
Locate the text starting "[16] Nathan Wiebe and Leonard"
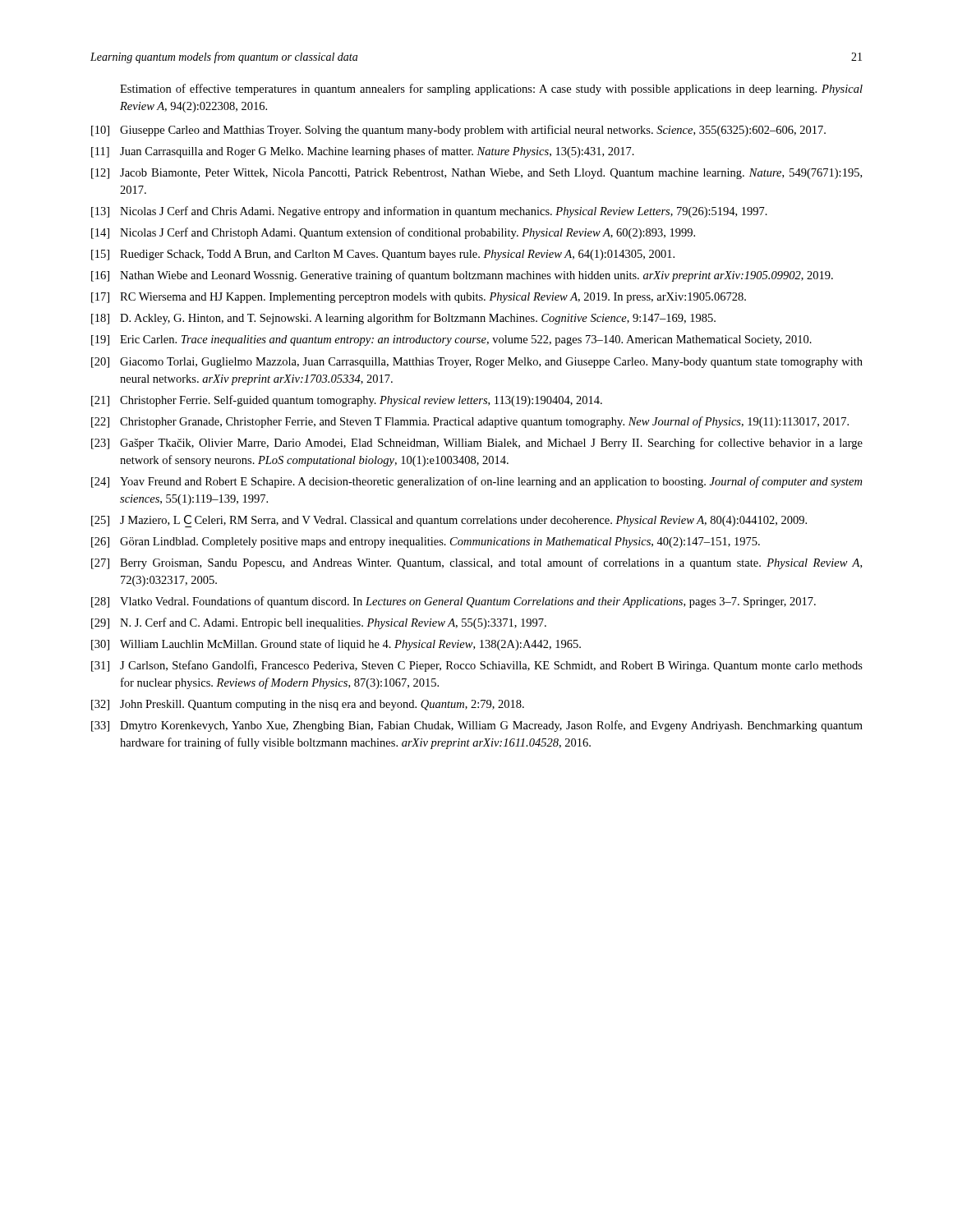476,276
